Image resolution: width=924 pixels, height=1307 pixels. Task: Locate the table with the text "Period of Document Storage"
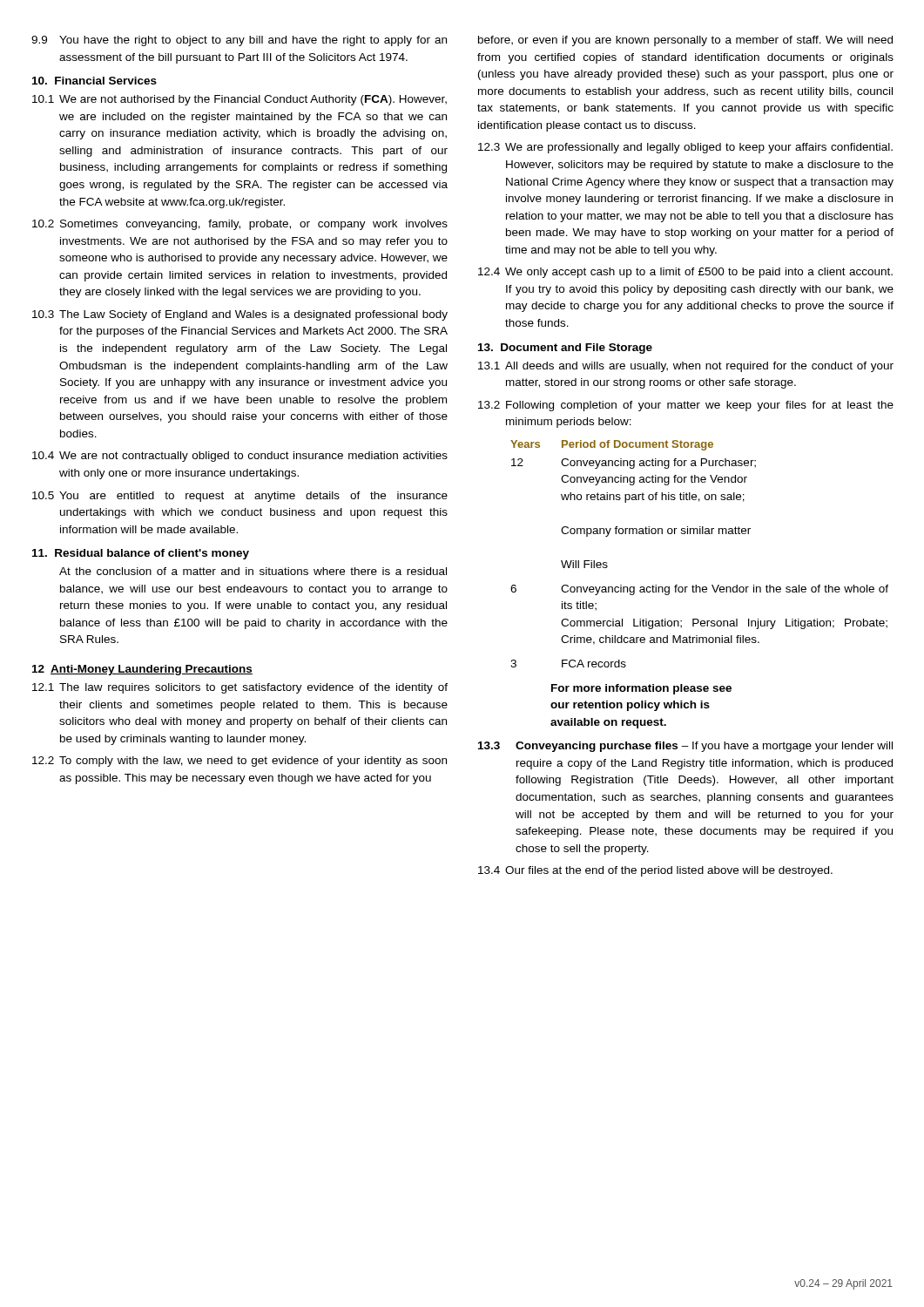[x=699, y=583]
